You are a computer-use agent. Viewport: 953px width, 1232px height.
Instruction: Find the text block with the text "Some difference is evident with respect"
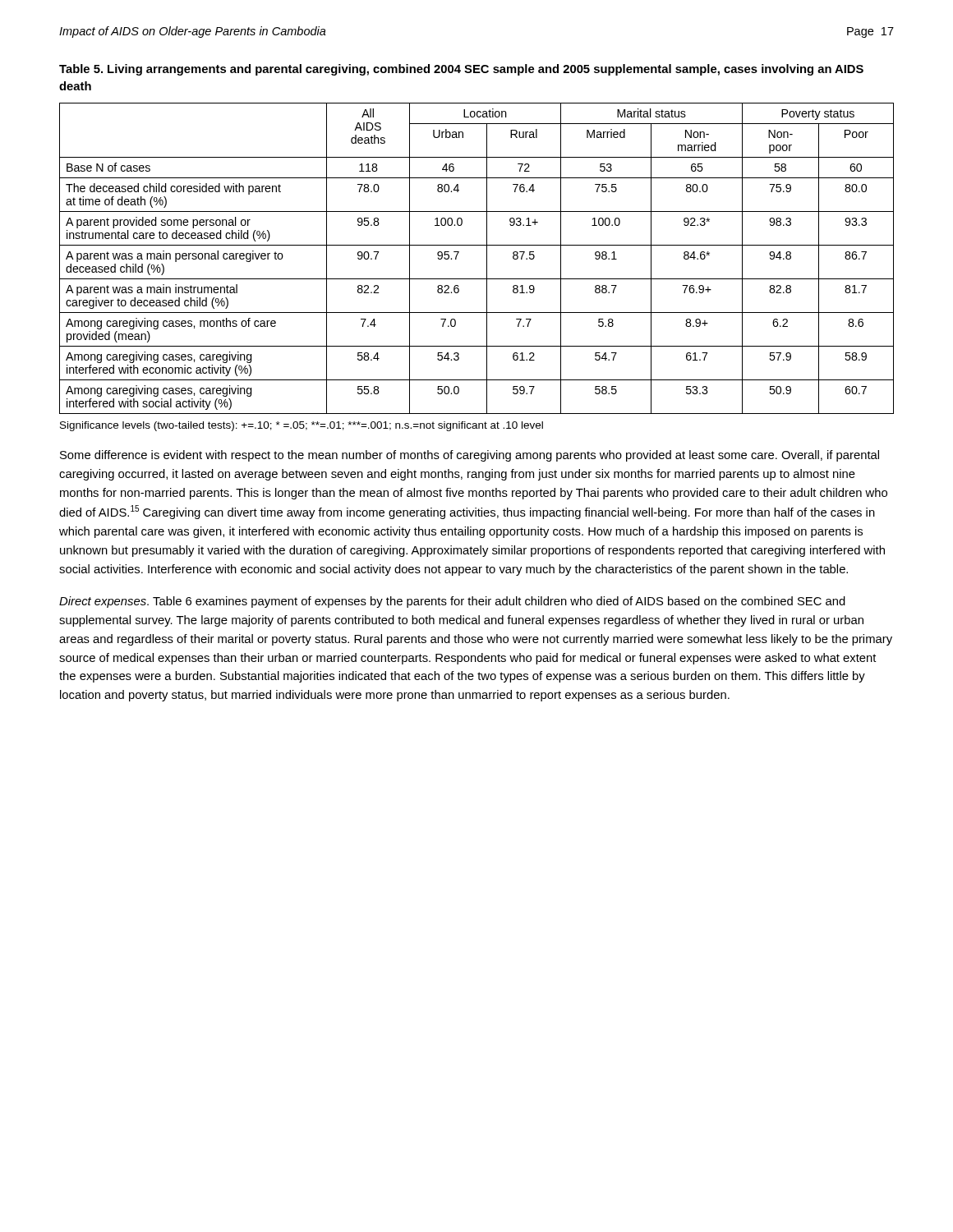(x=473, y=512)
